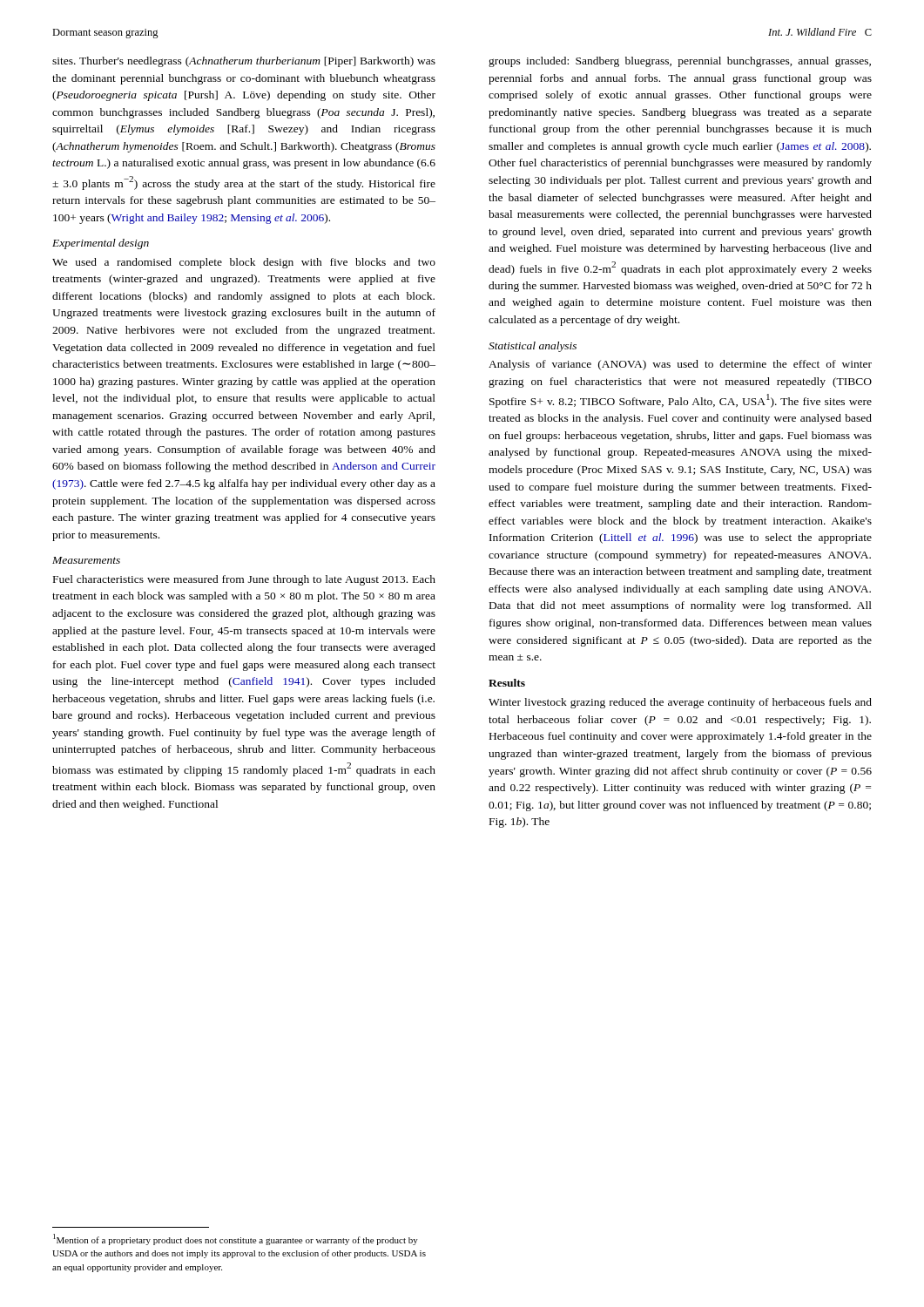Image resolution: width=924 pixels, height=1307 pixels.
Task: Click on the text block containing "Analysis of variance (ANOVA)"
Action: pyautogui.click(x=680, y=510)
